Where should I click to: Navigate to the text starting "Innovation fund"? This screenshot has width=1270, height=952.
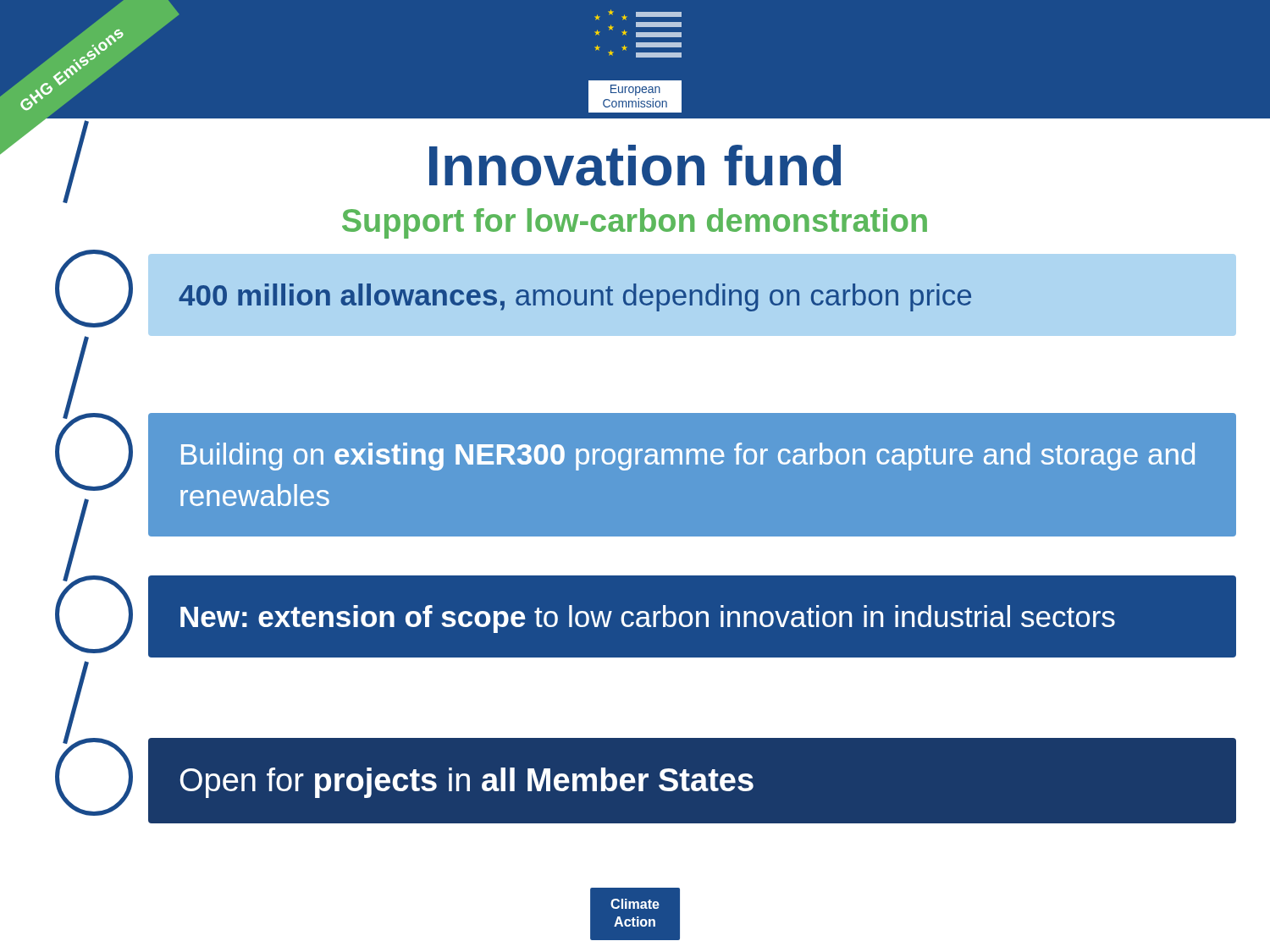(635, 166)
